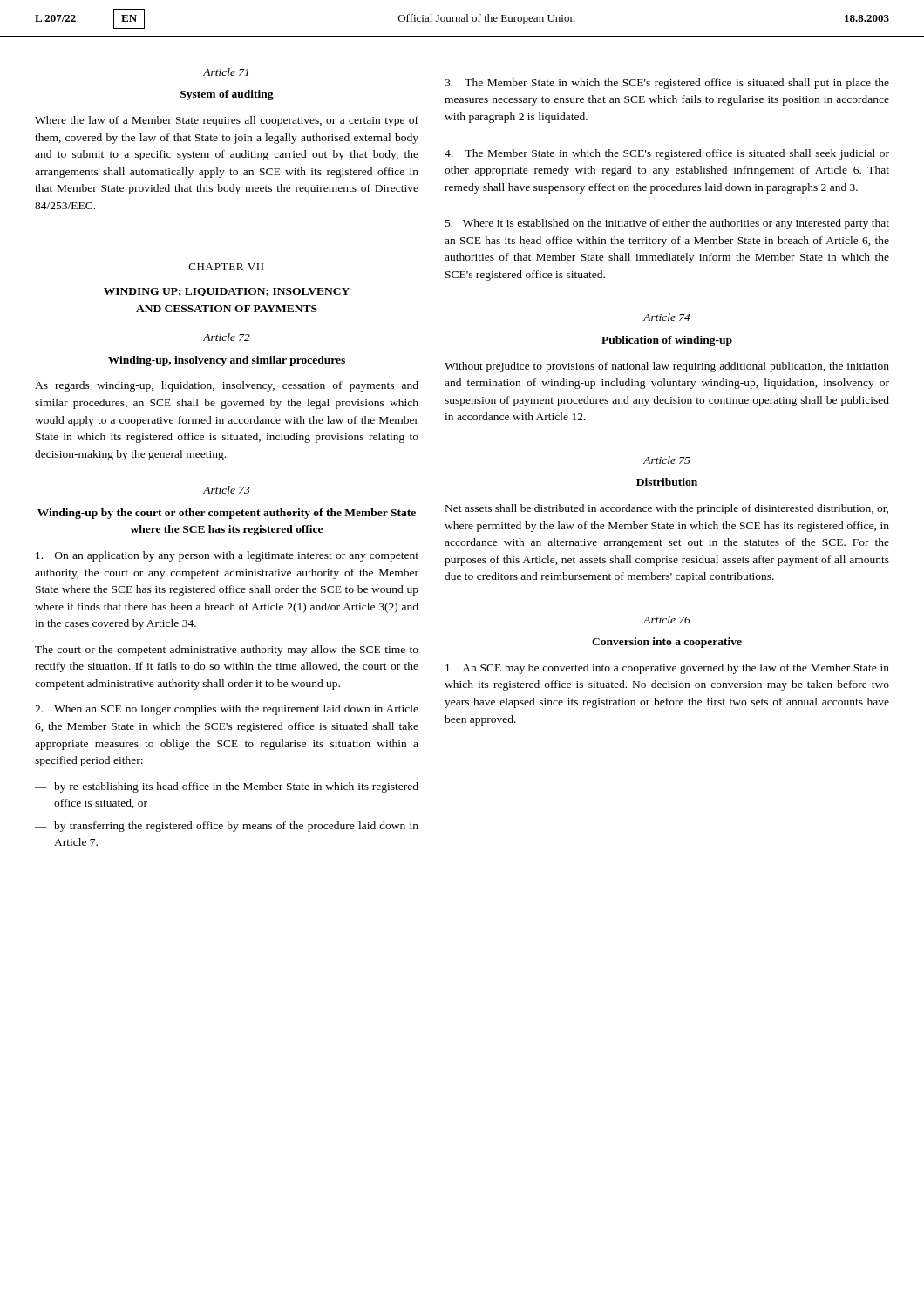
Task: Find "Article 74" on this page
Action: [x=667, y=317]
